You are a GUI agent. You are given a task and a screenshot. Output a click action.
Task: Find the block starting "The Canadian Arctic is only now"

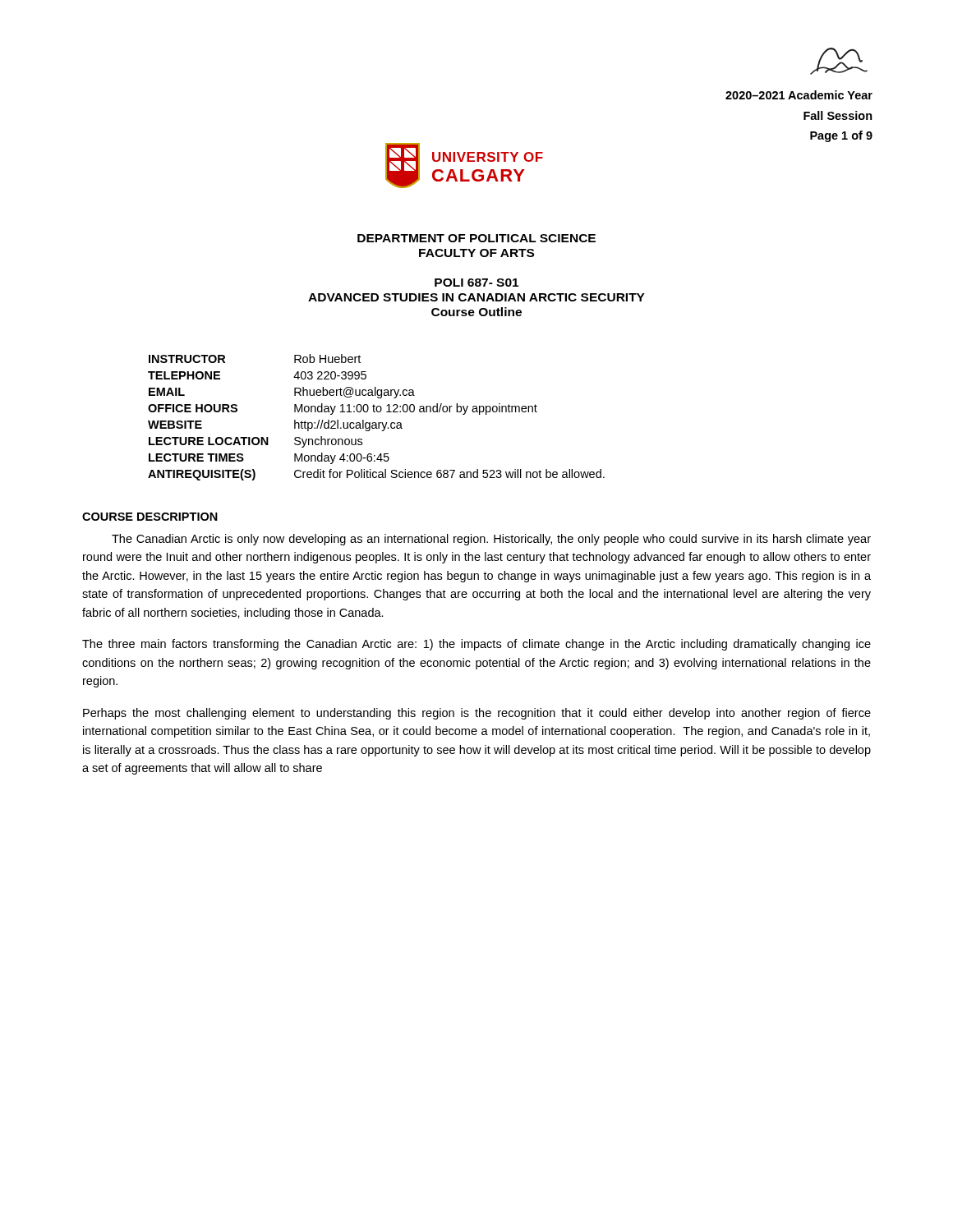coord(476,576)
